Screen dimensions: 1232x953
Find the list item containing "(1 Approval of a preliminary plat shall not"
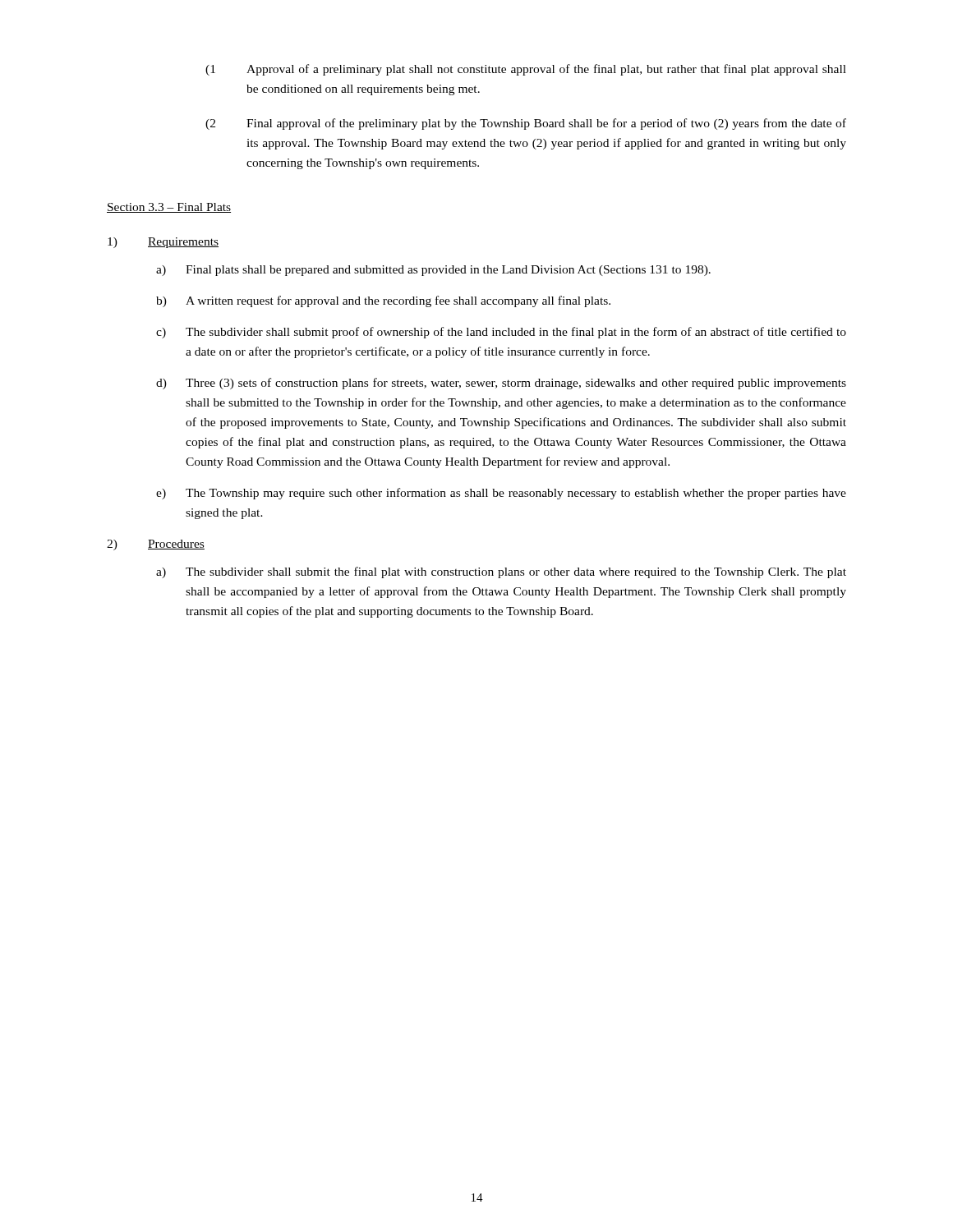(526, 79)
